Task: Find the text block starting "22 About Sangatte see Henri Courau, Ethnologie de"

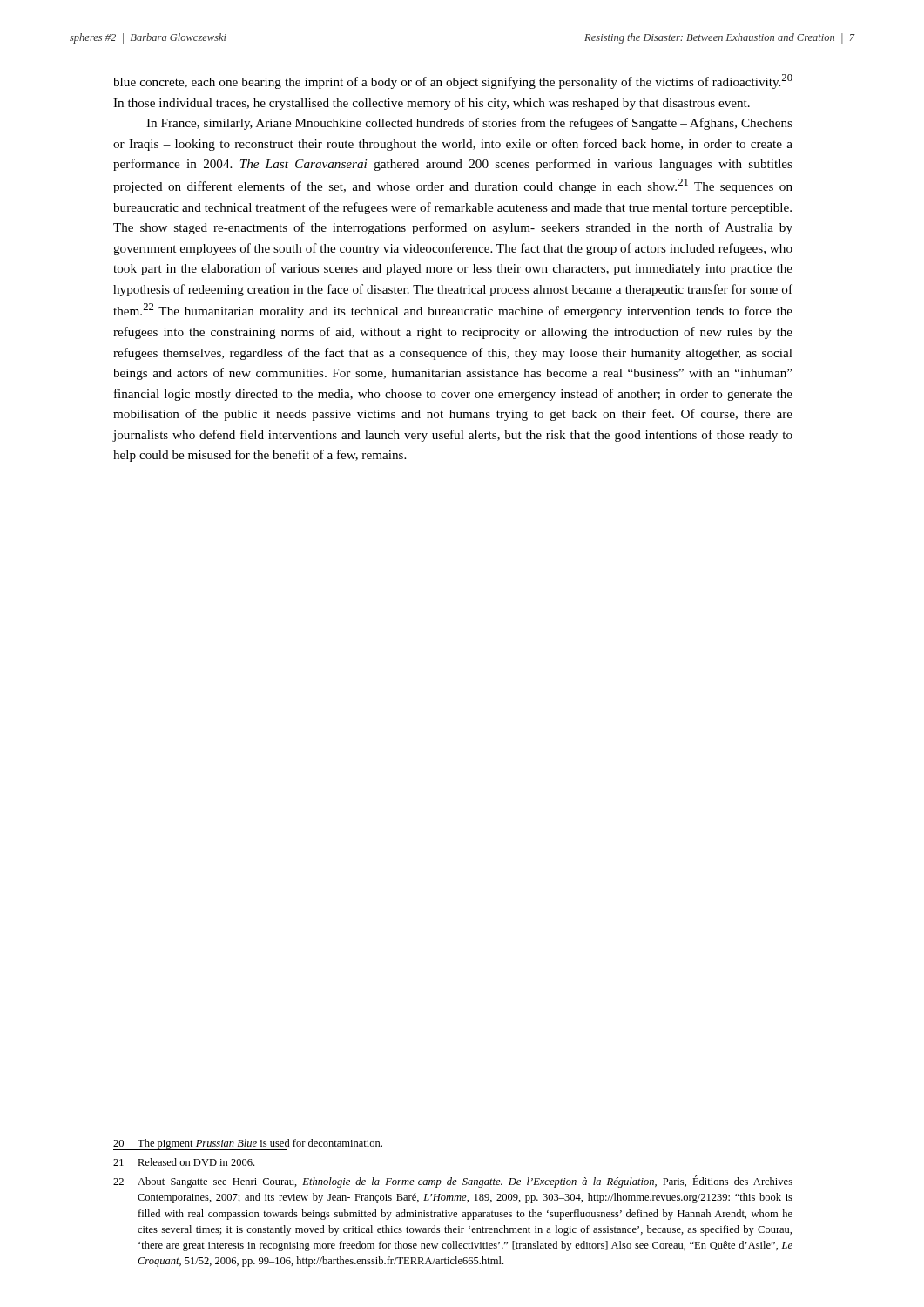Action: [x=453, y=1221]
